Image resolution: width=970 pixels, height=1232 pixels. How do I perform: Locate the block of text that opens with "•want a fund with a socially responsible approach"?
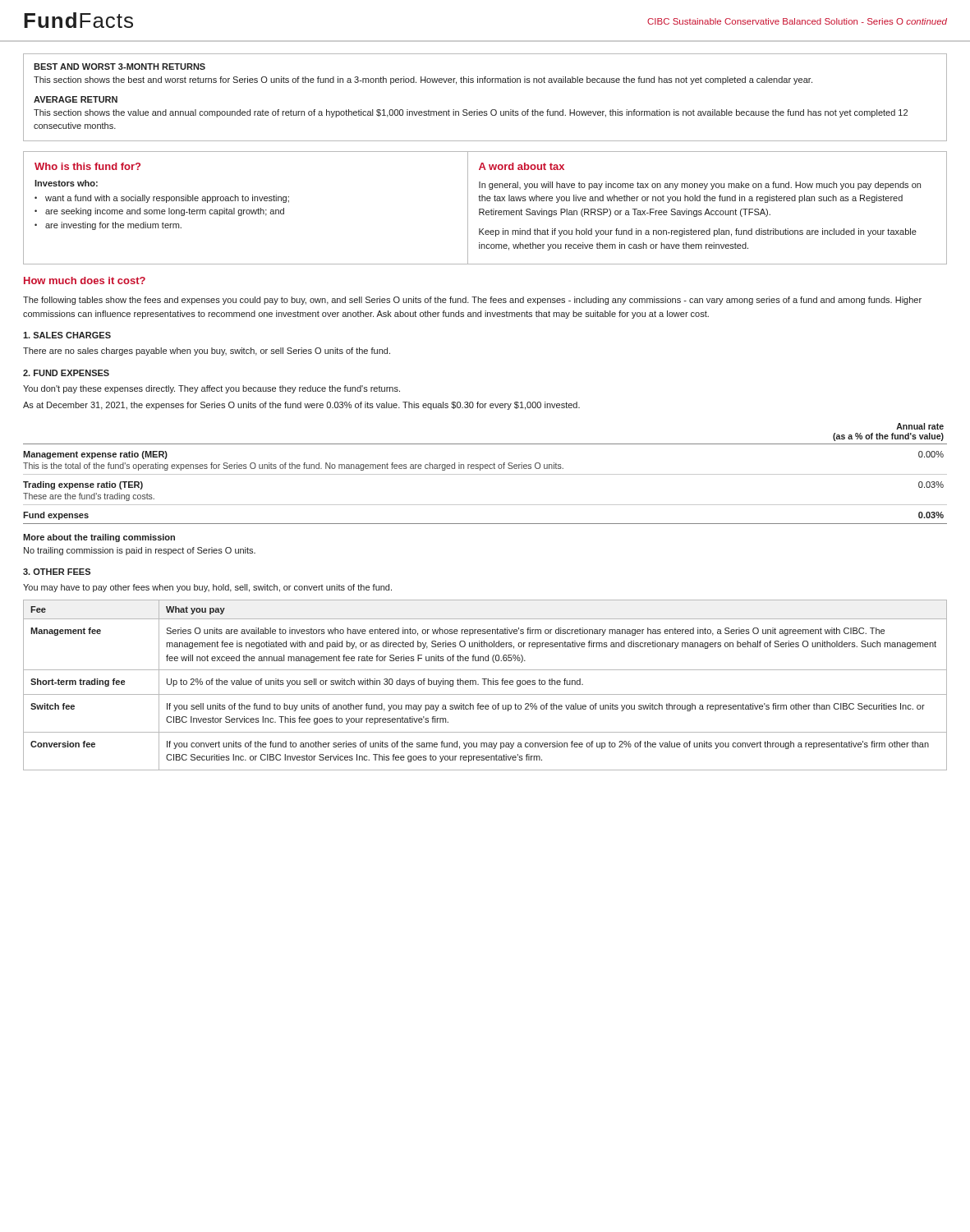(x=162, y=198)
